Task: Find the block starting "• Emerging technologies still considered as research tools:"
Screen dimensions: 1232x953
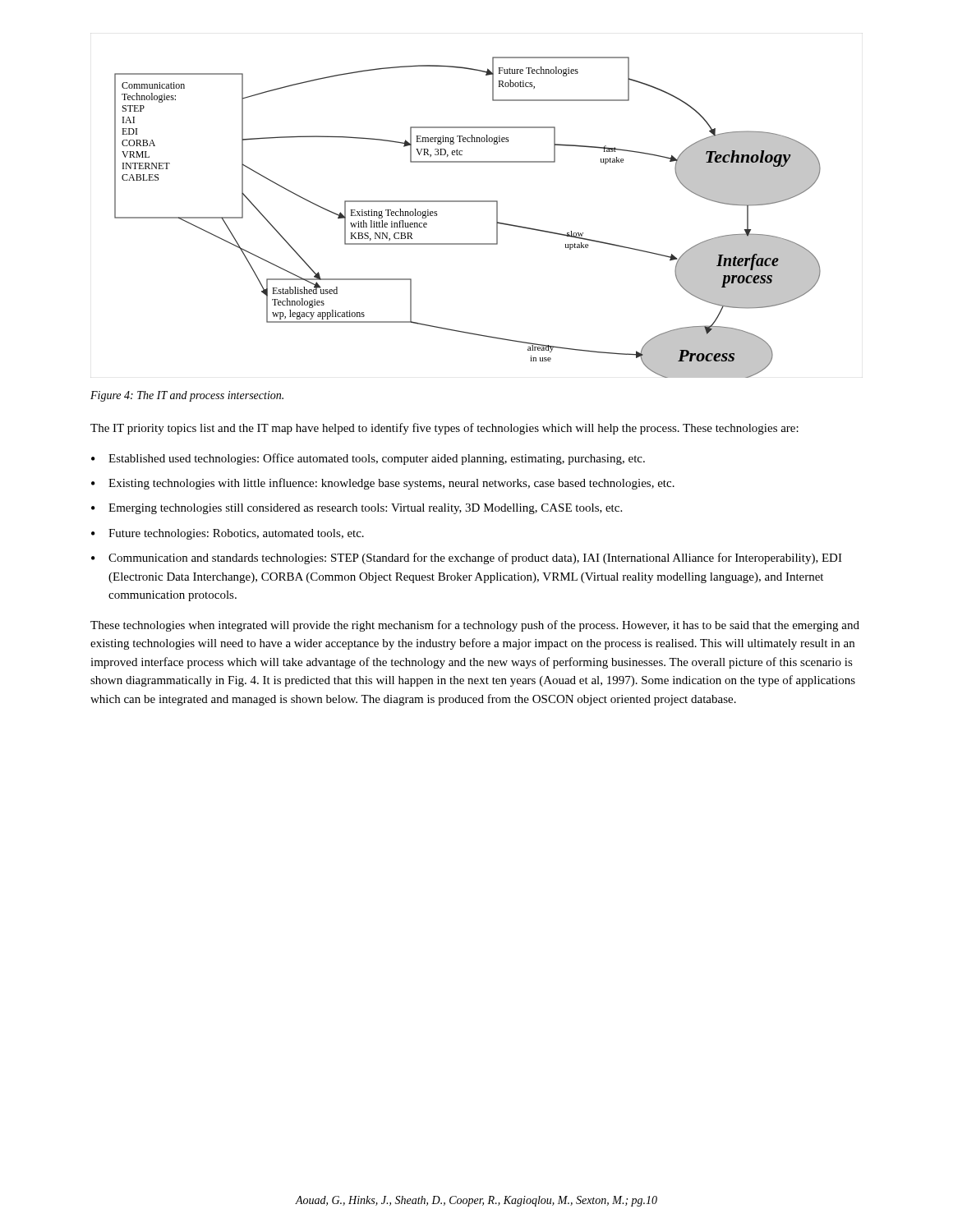Action: point(476,509)
